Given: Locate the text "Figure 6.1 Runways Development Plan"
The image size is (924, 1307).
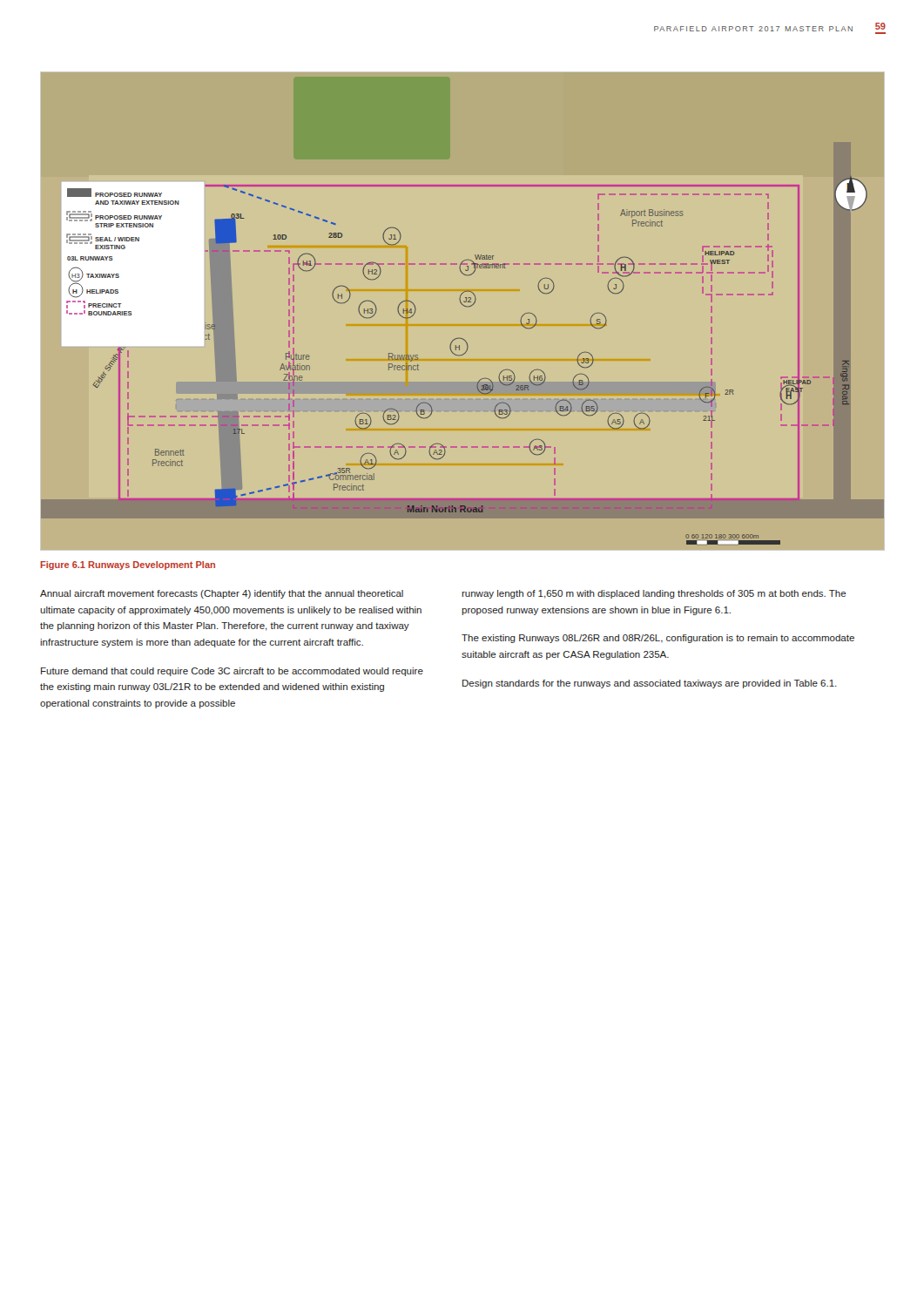Looking at the screenshot, I should coord(128,565).
